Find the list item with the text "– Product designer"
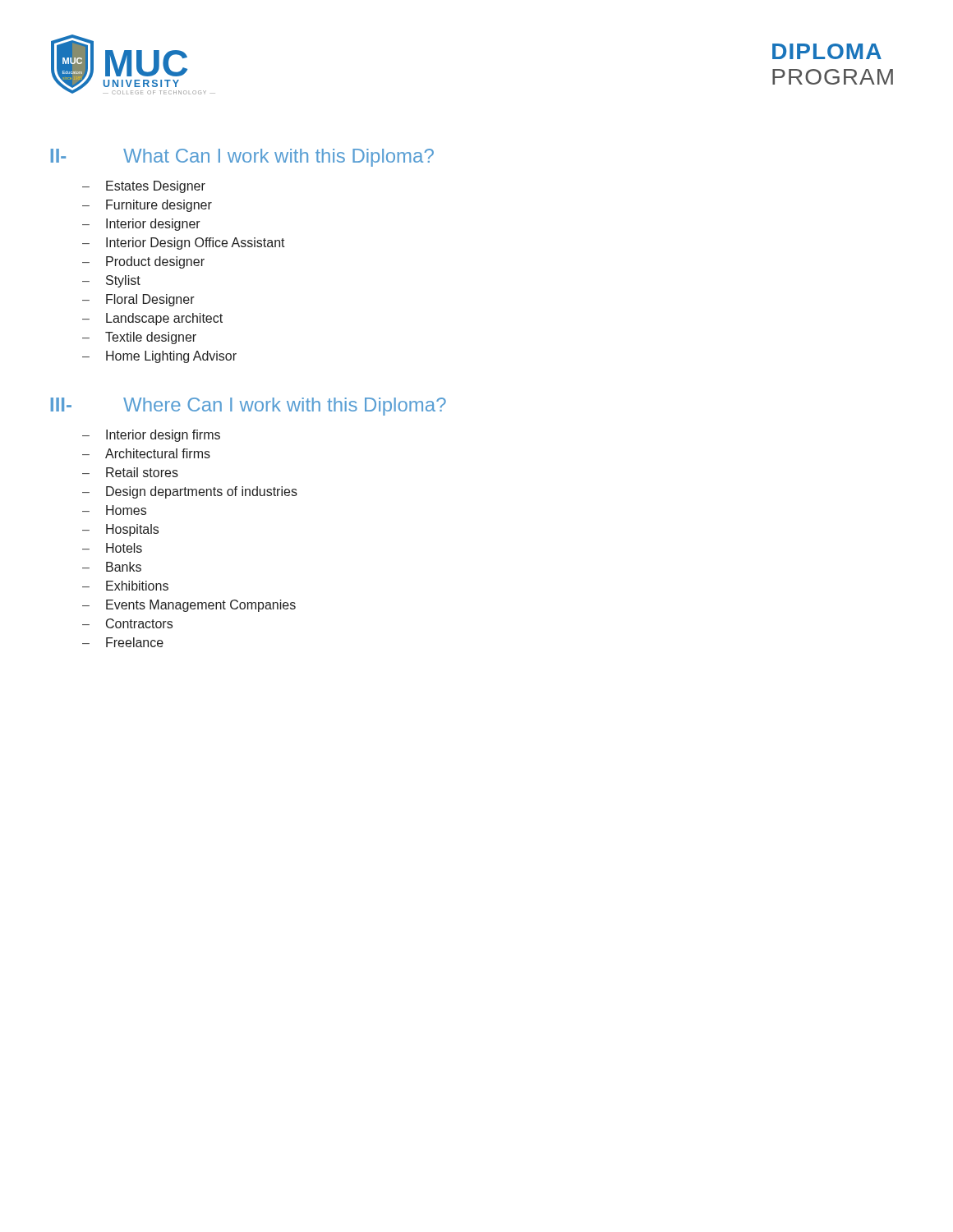The height and width of the screenshot is (1232, 953). tap(143, 262)
